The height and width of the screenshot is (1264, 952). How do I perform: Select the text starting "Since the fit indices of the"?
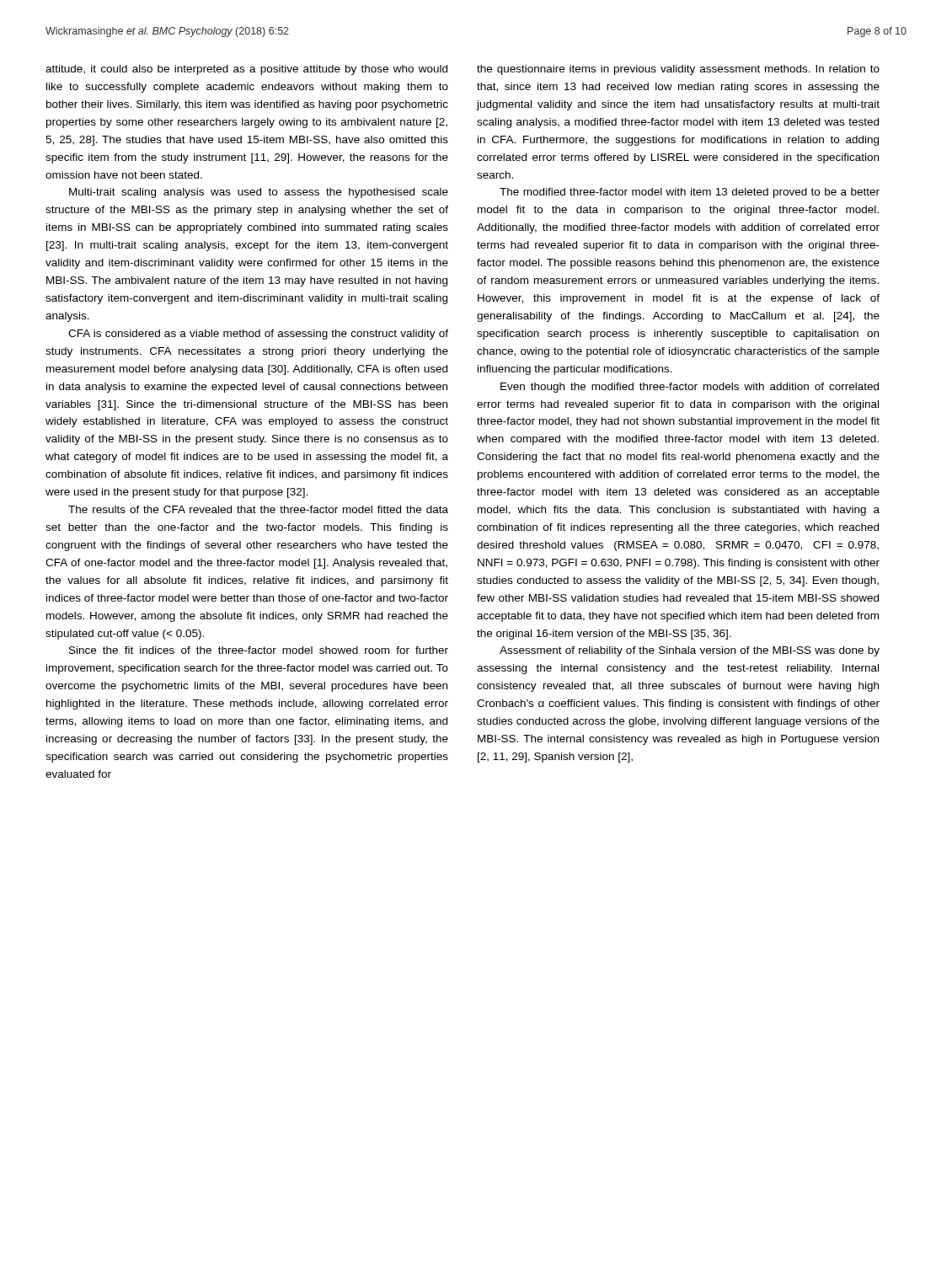pos(247,713)
